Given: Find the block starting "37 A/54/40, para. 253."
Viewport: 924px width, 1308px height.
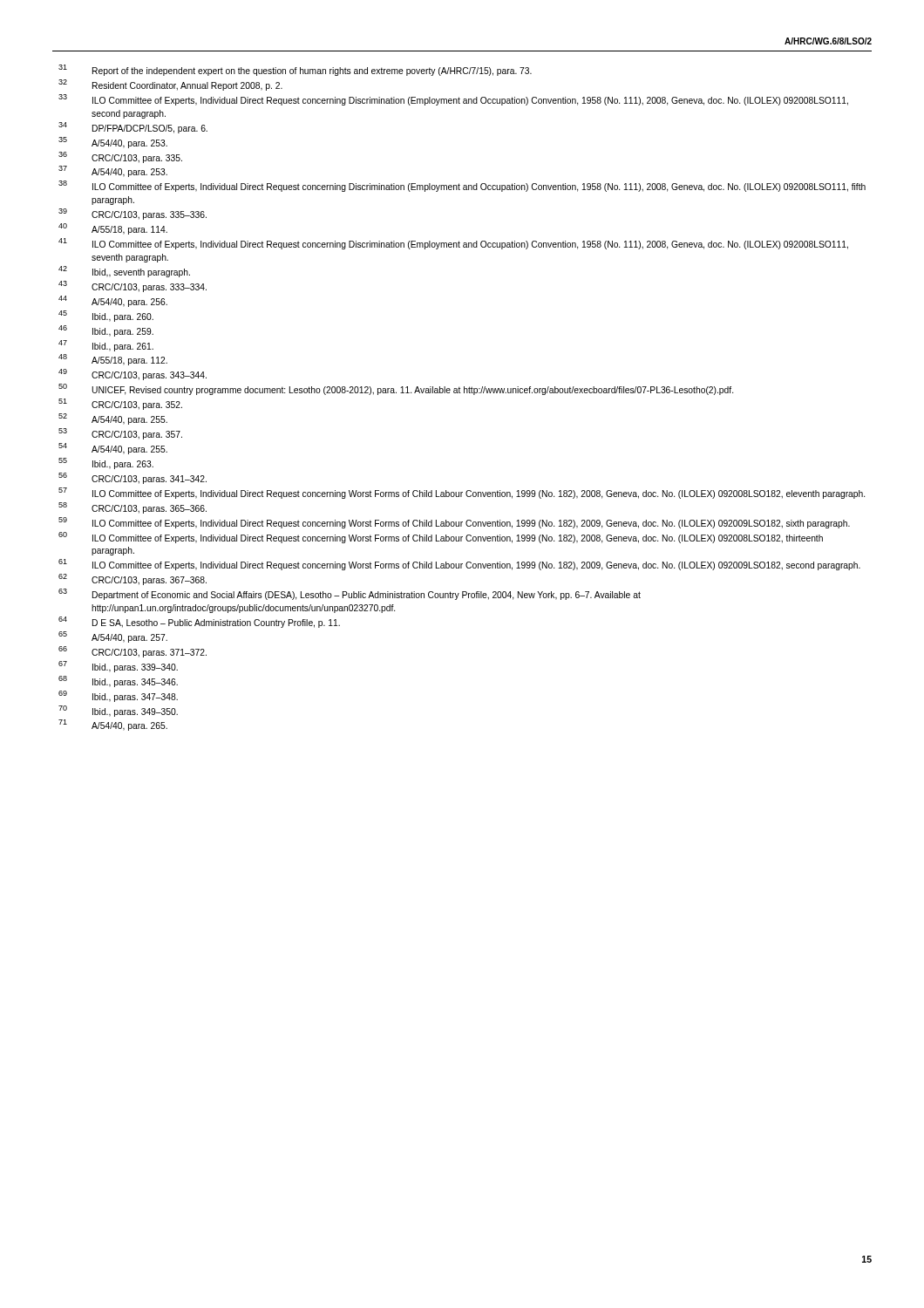Looking at the screenshot, I should click(x=479, y=173).
